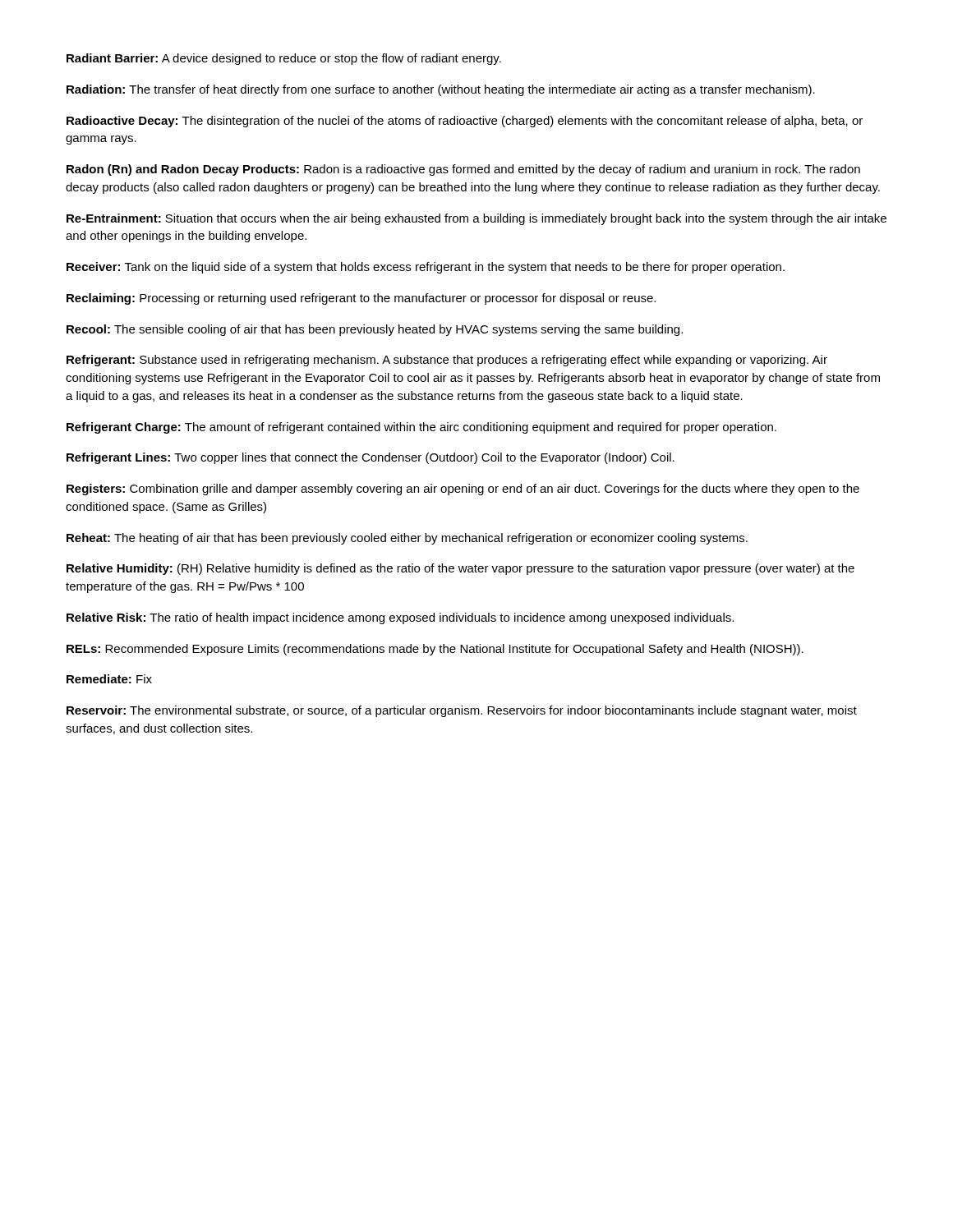The width and height of the screenshot is (953, 1232).
Task: Find the block starting "Refrigerant: Substance used in refrigerating"
Action: [473, 377]
